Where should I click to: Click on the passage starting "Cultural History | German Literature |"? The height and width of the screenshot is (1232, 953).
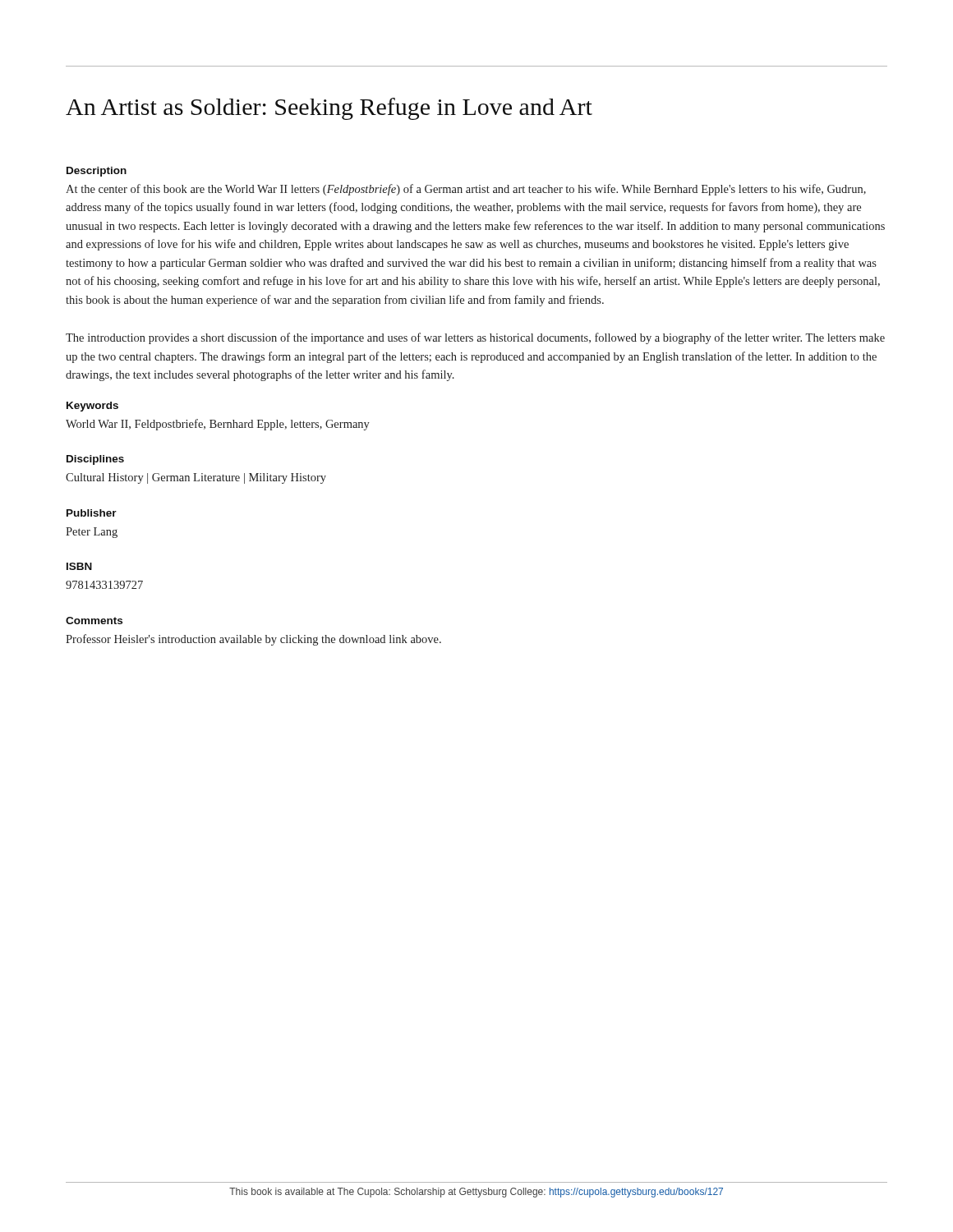tap(196, 478)
